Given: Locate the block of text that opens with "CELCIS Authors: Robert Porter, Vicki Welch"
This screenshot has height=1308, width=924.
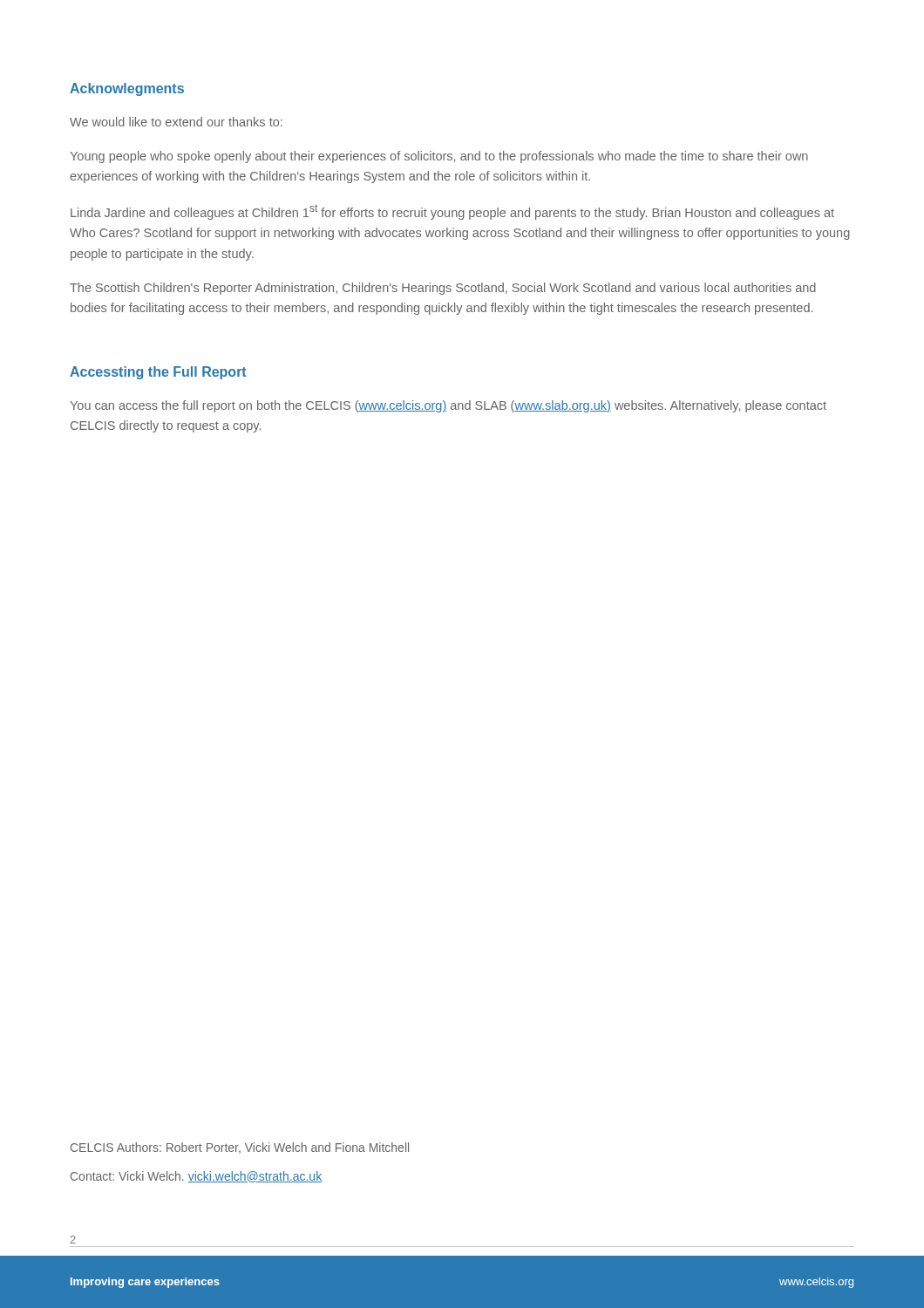Looking at the screenshot, I should click(240, 1148).
